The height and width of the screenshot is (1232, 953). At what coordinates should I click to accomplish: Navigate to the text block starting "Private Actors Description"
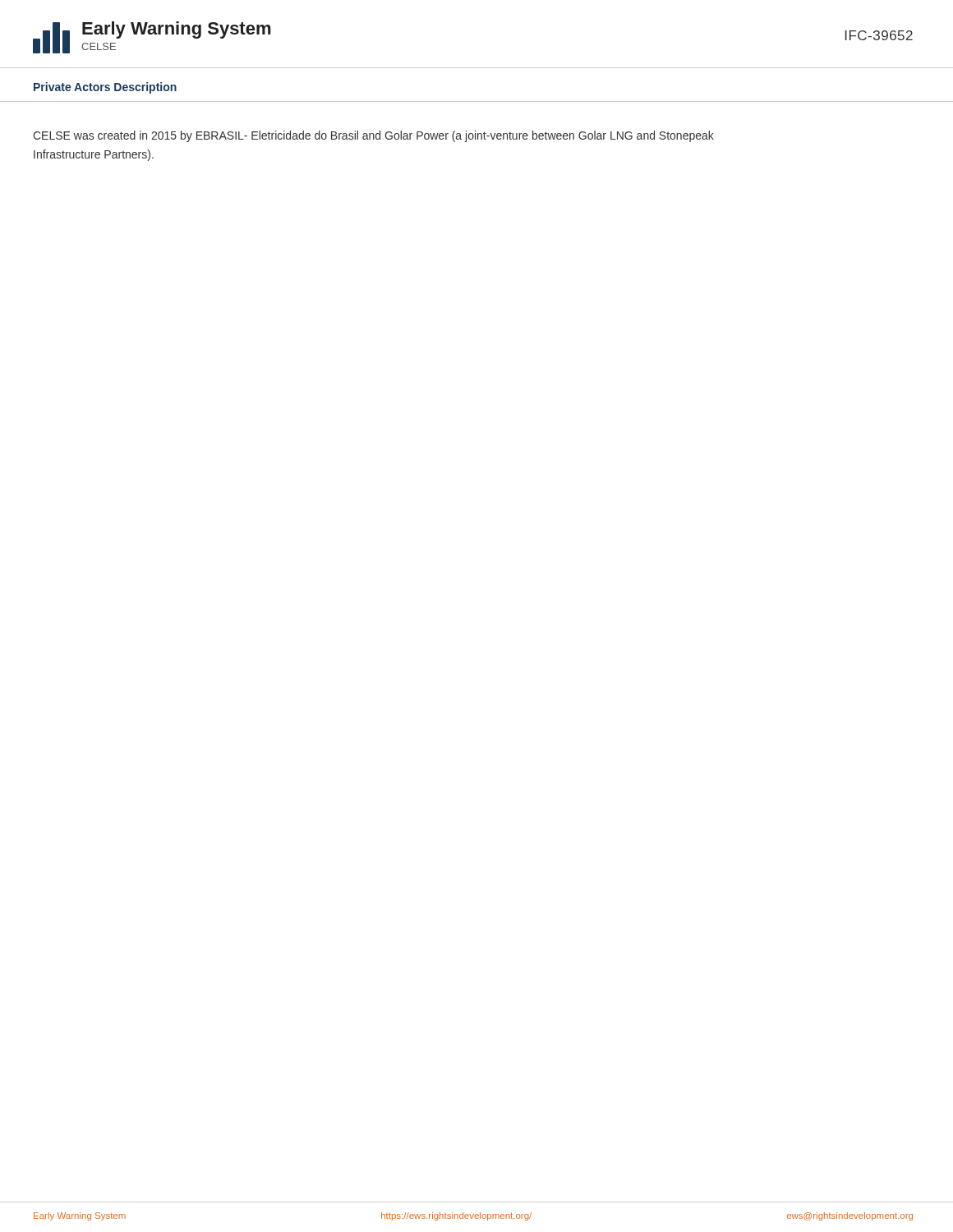point(105,87)
